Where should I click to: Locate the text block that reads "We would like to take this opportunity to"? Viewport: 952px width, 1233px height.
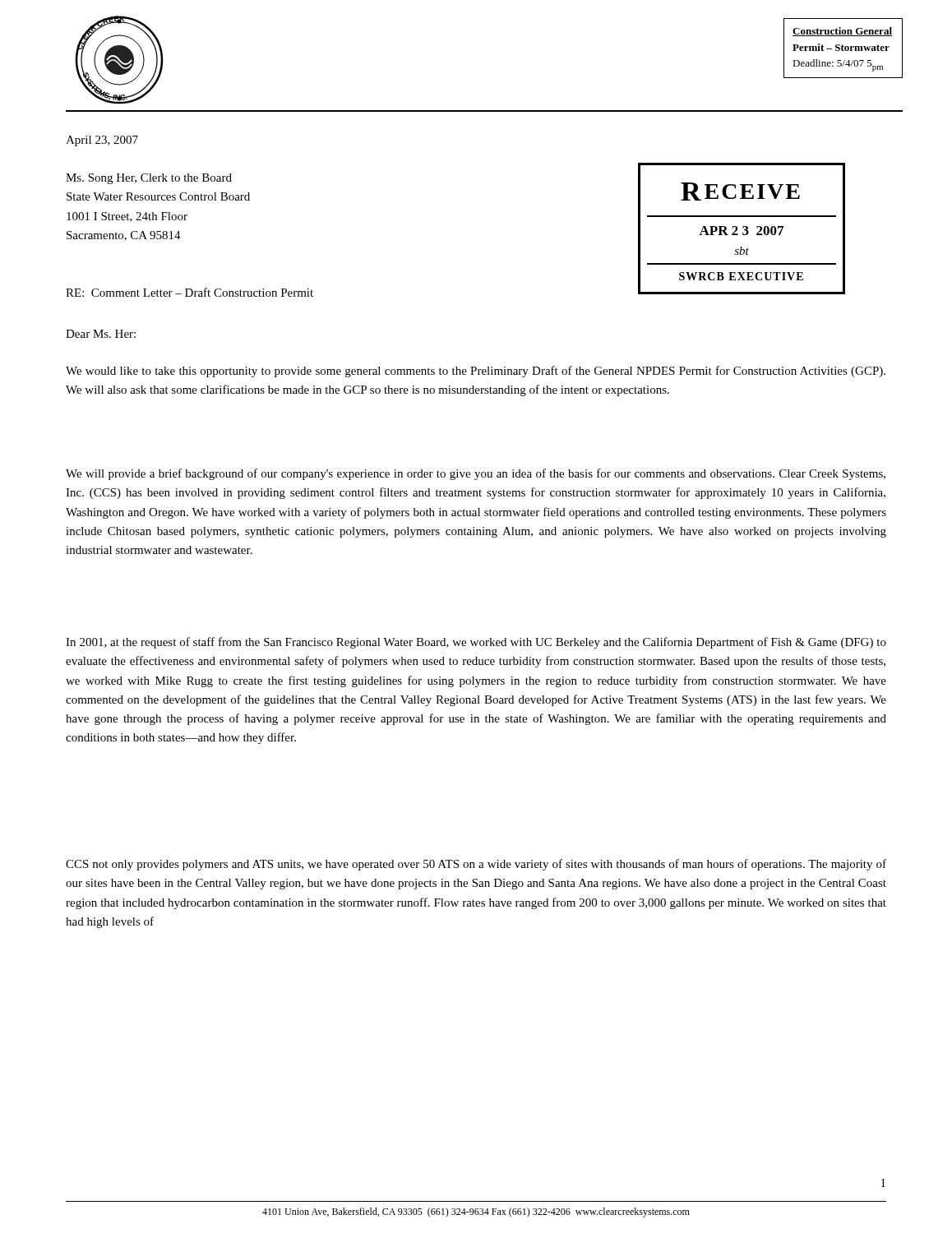point(476,380)
